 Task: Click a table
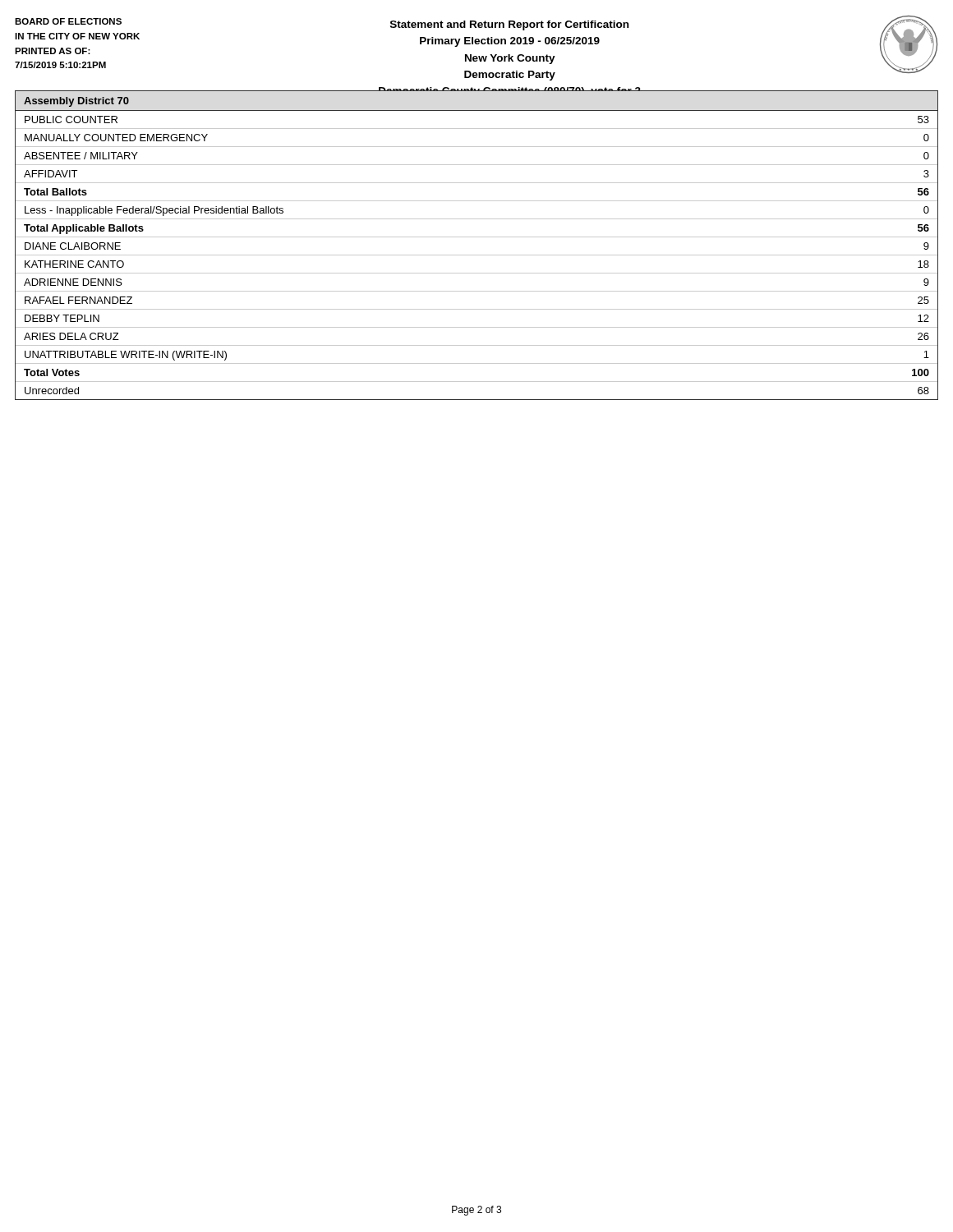(476, 255)
